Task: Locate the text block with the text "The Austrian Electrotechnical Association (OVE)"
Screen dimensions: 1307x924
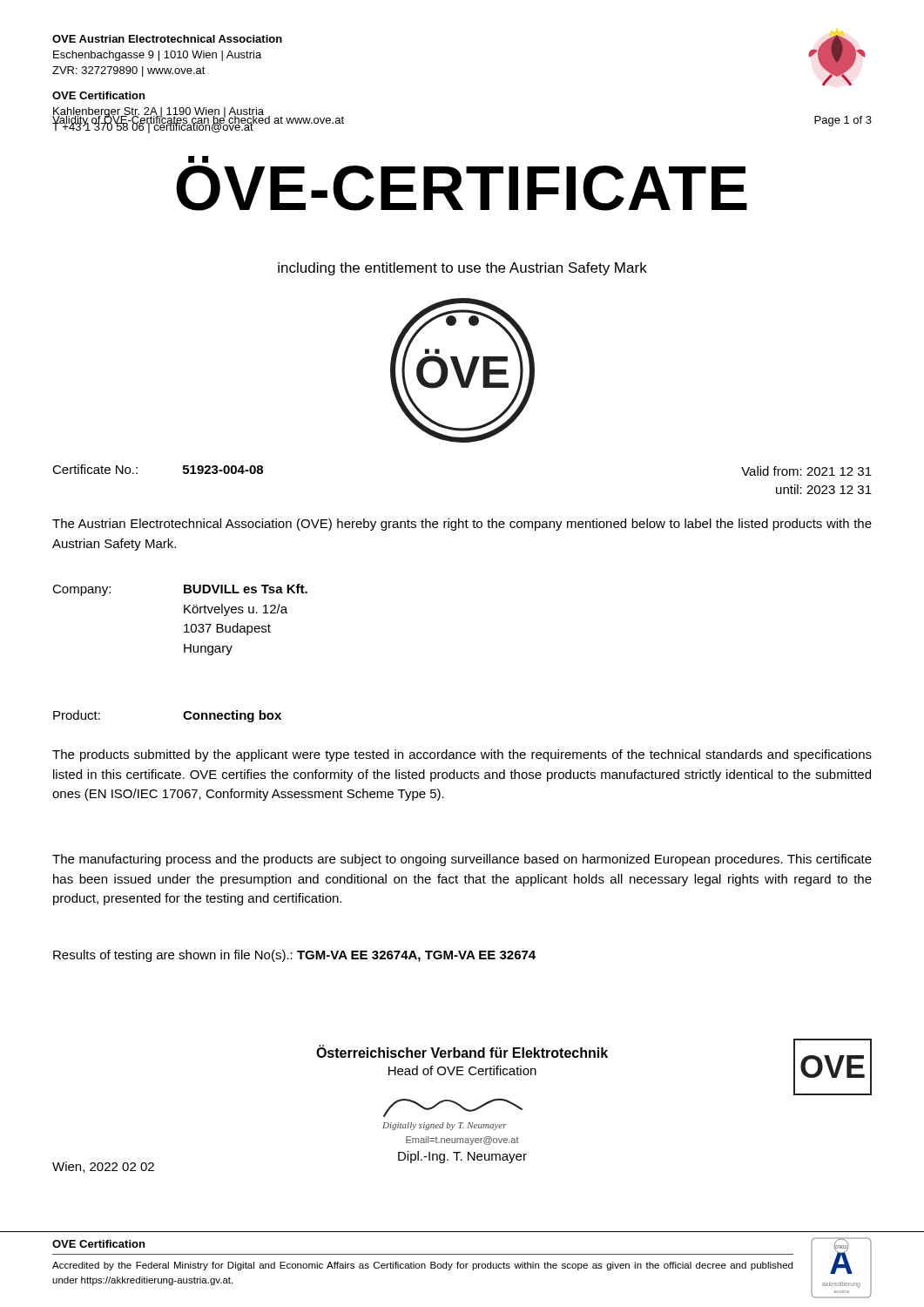Action: coord(462,533)
